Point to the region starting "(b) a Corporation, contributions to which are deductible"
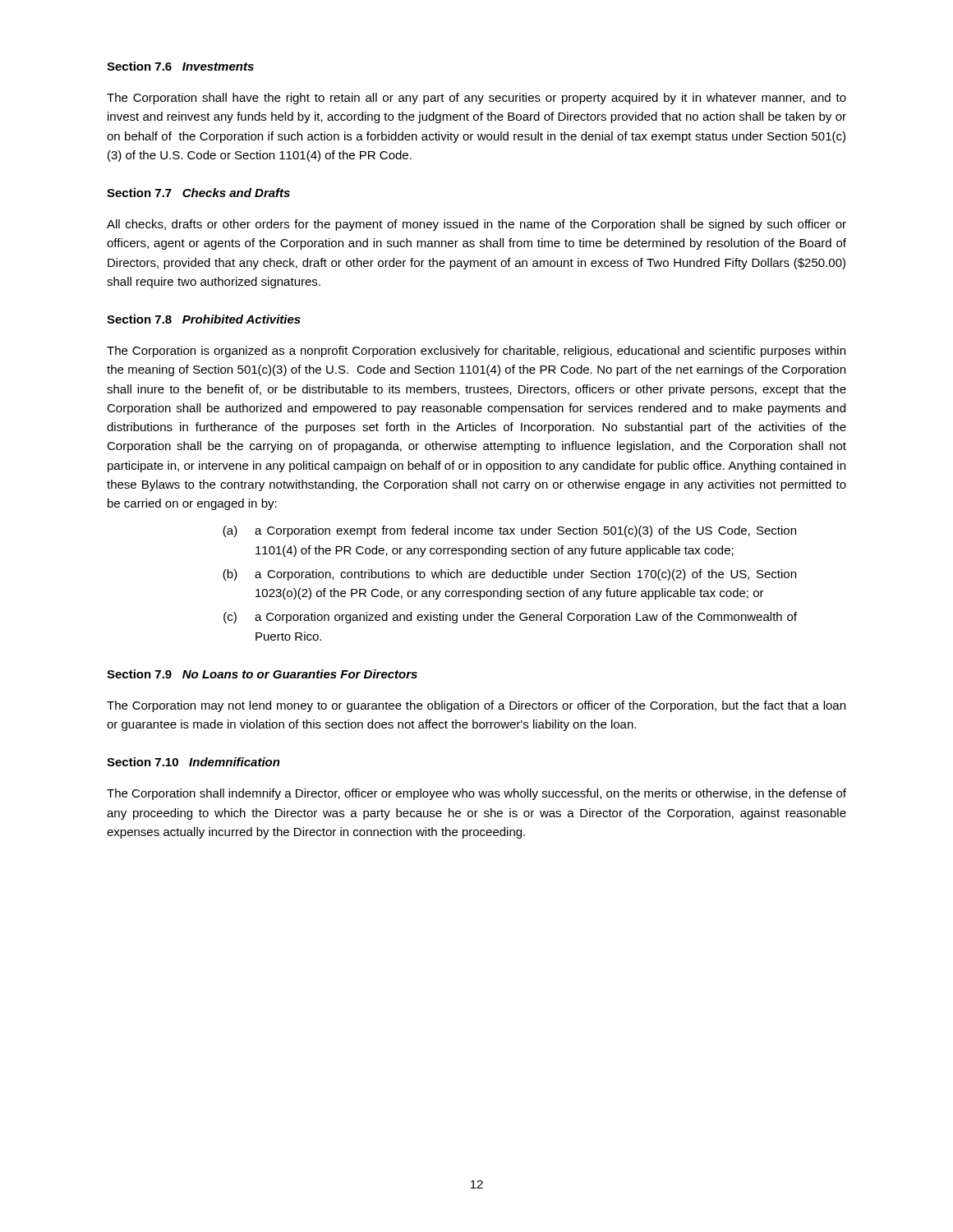Screen dimensions: 1232x953 click(x=501, y=583)
